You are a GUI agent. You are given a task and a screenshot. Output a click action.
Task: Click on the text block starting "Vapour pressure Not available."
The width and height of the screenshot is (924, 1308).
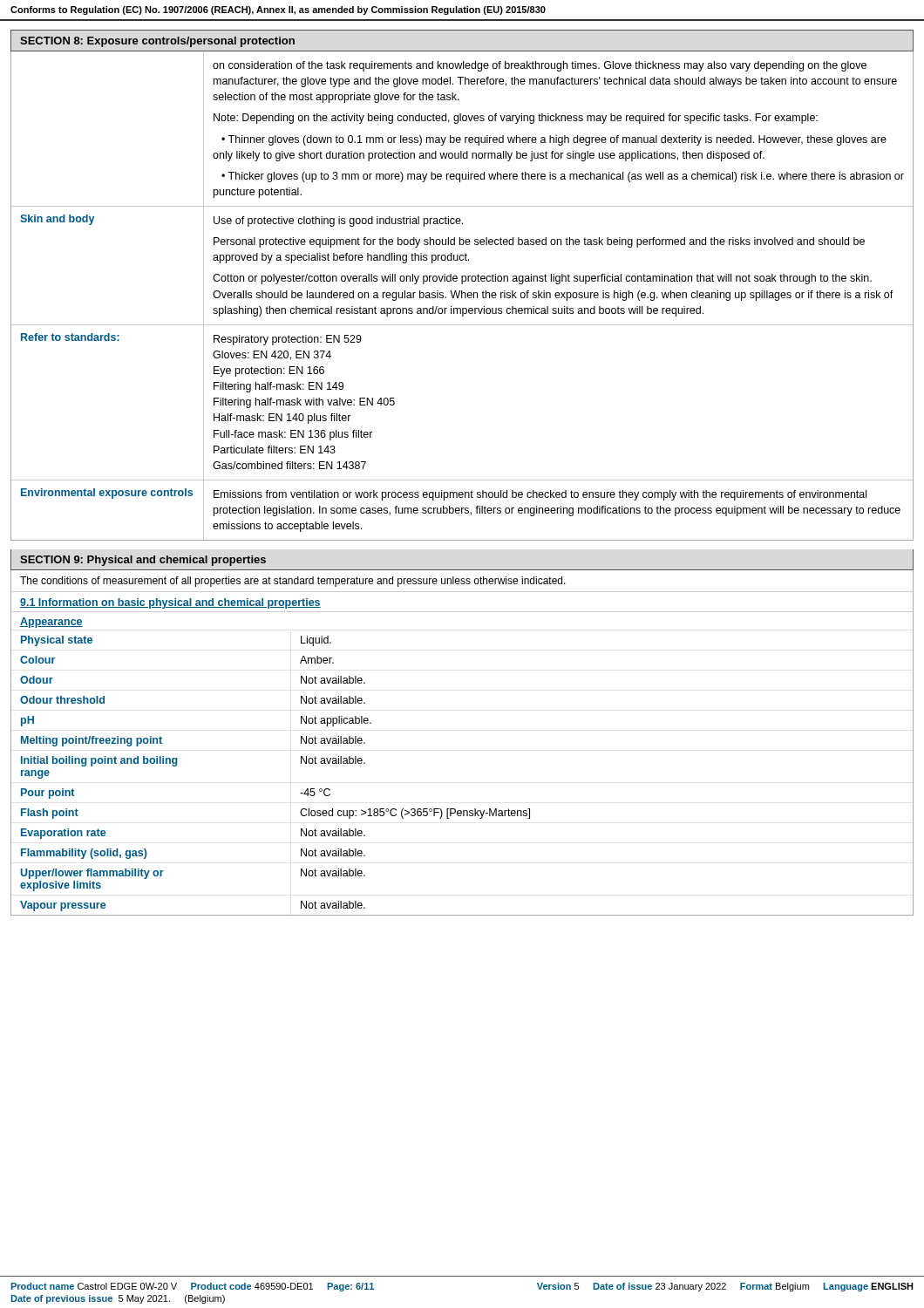[462, 905]
